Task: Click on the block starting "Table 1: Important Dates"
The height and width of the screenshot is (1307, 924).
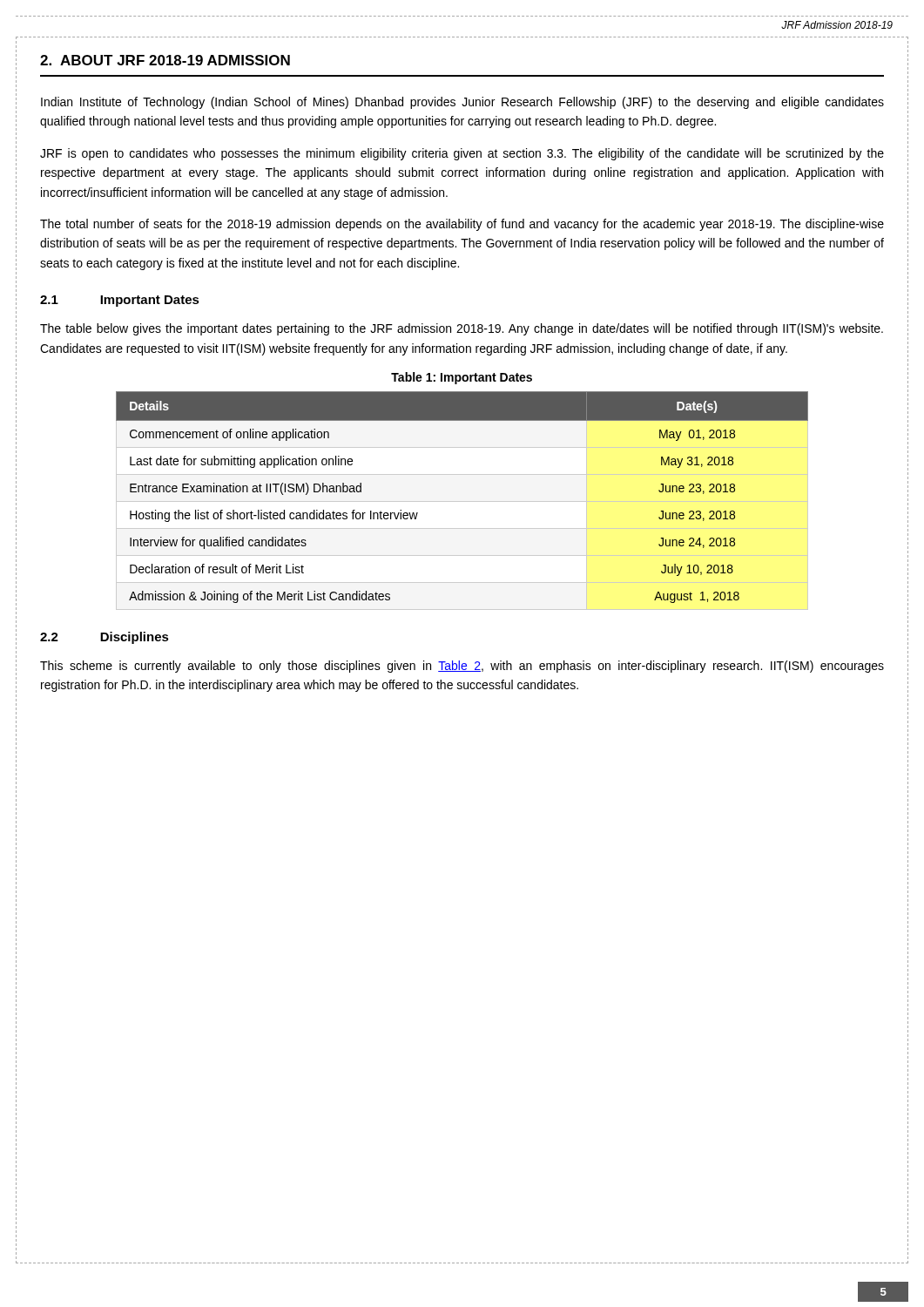Action: [462, 377]
